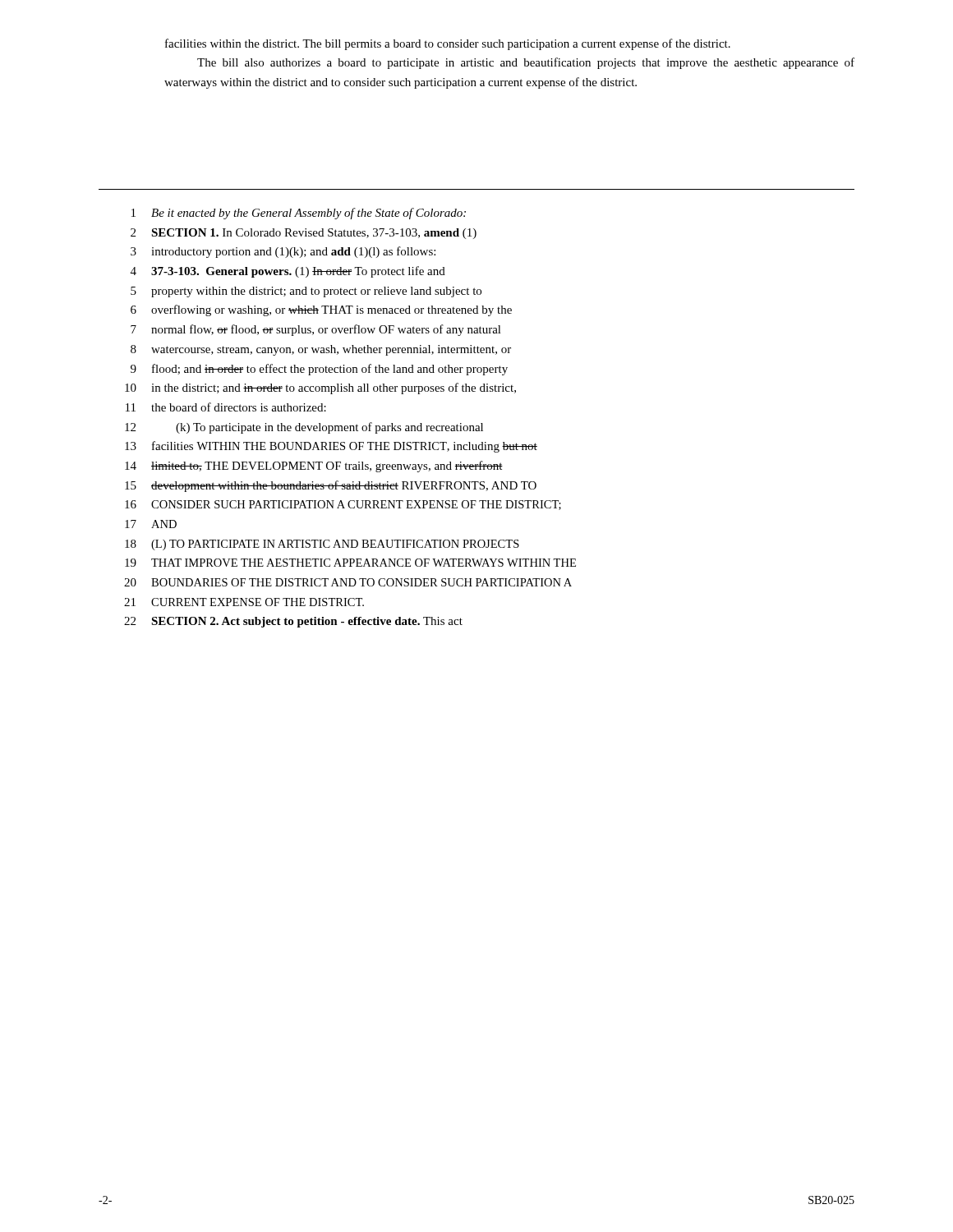The height and width of the screenshot is (1232, 953).
Task: Select the list item that says "10 in the district;"
Action: [476, 389]
